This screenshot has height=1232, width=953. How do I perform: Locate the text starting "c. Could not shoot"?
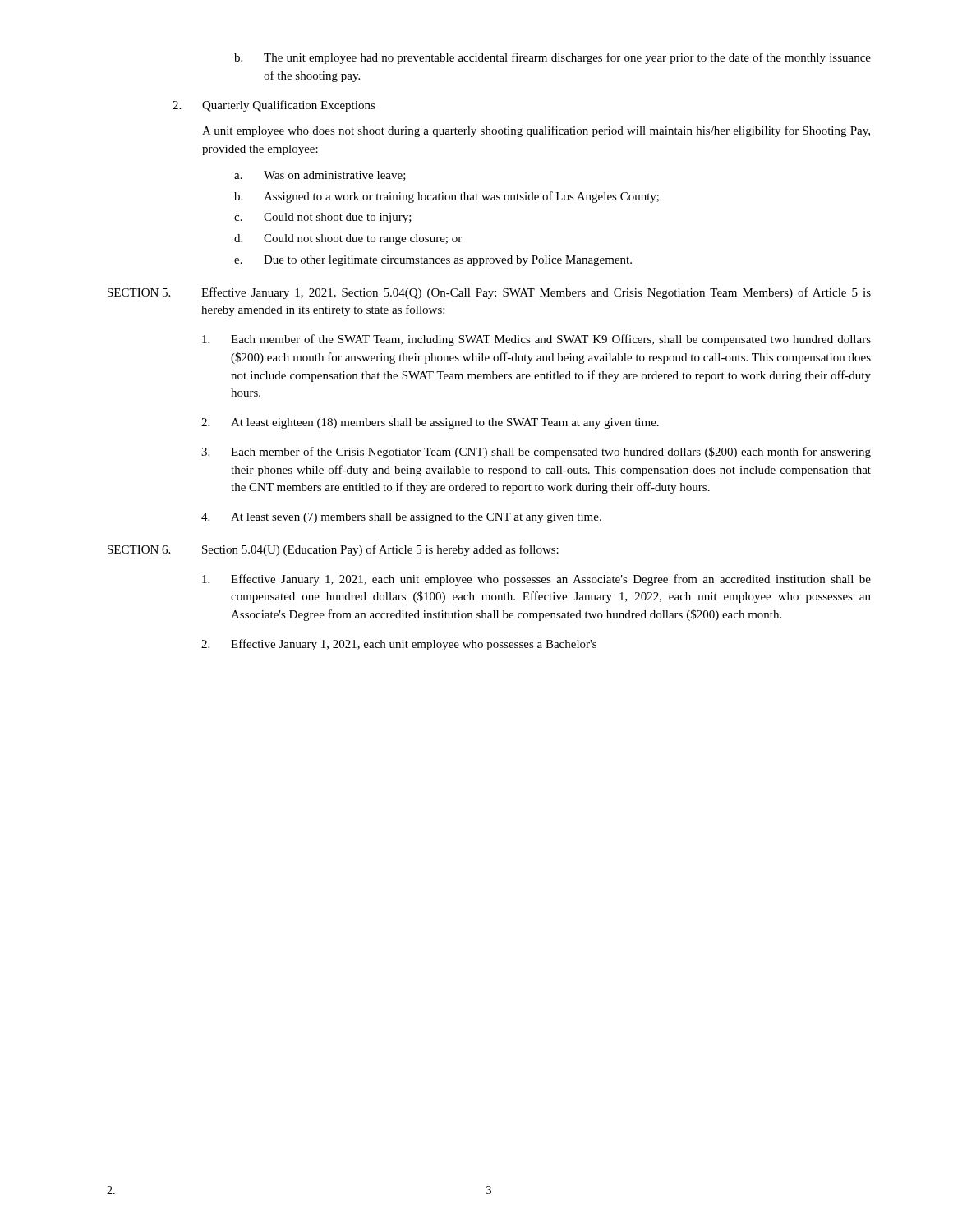323,218
